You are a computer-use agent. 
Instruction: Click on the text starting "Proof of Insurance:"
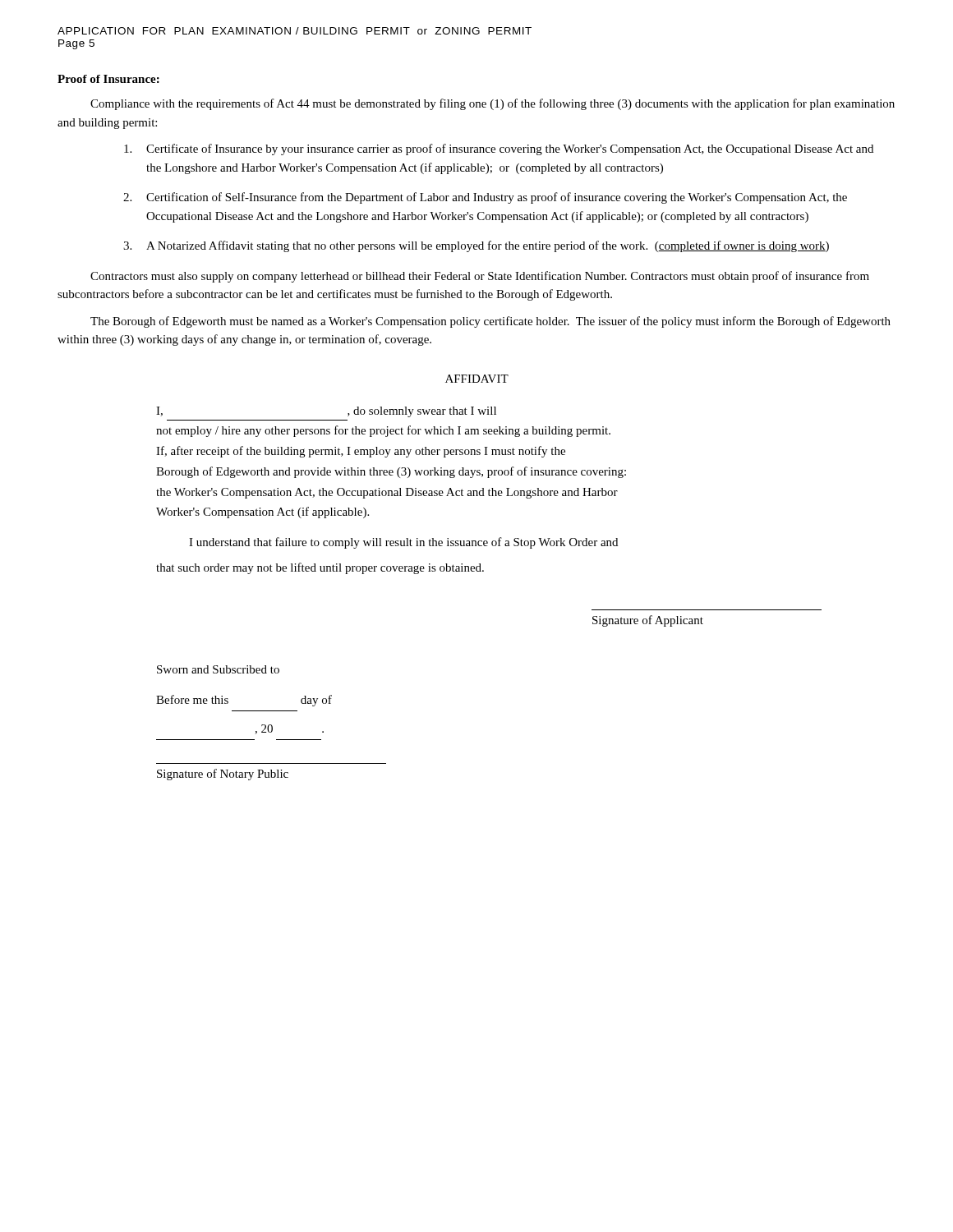109,79
